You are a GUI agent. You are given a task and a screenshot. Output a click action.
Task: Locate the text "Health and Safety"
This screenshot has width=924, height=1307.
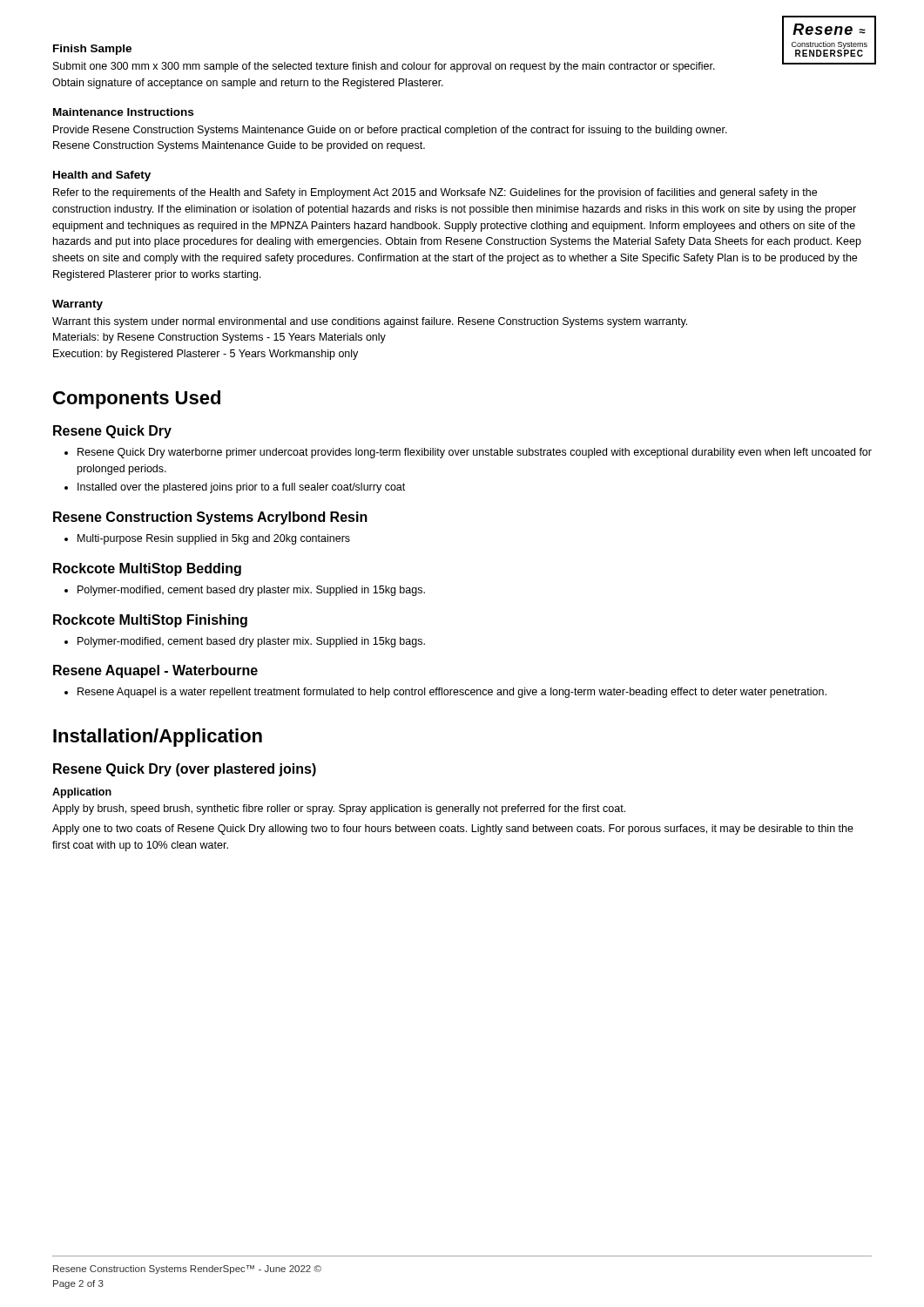coord(102,175)
